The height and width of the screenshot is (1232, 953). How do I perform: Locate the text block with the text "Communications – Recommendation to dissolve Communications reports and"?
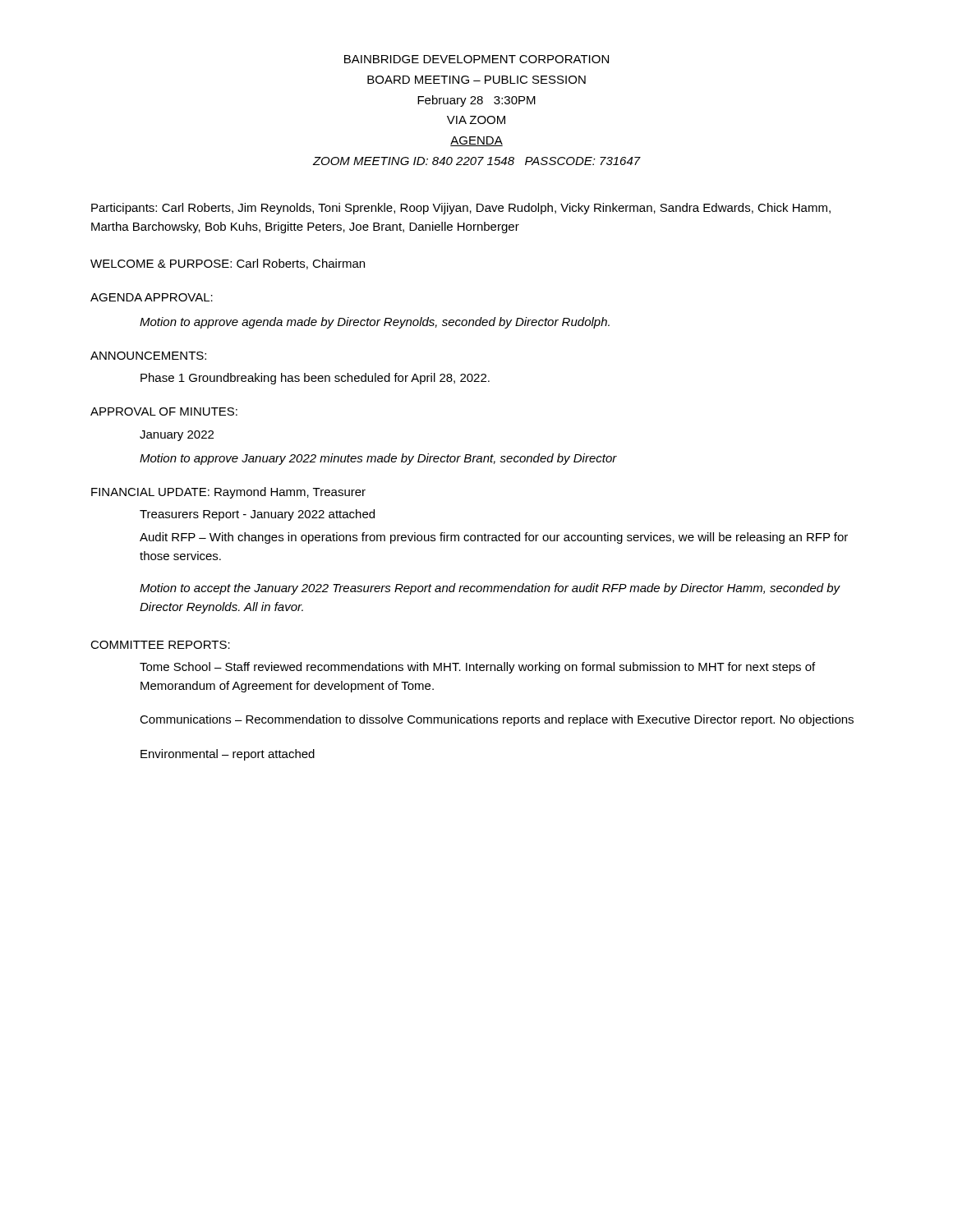[497, 719]
